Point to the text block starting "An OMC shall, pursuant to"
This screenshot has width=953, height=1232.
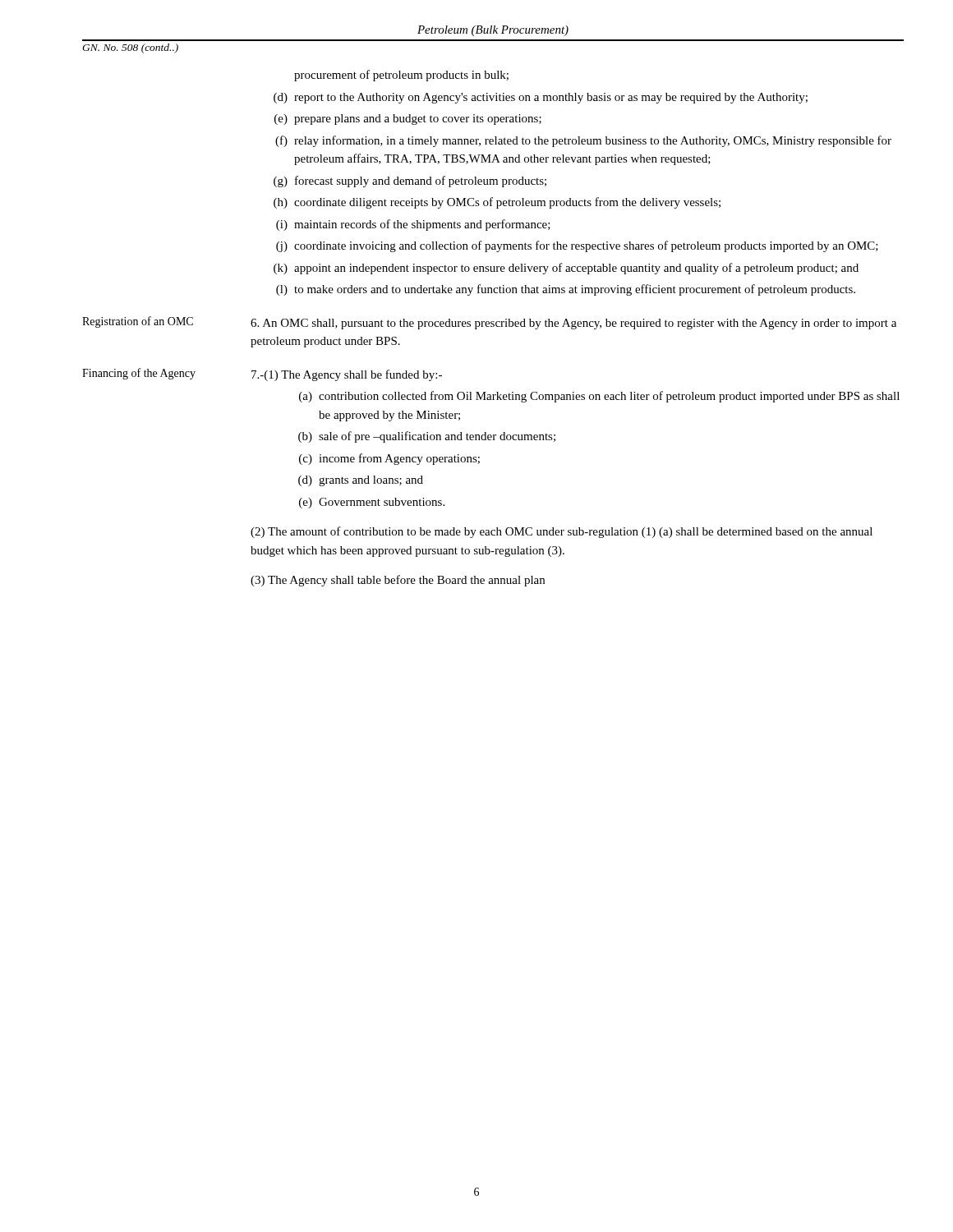[574, 332]
